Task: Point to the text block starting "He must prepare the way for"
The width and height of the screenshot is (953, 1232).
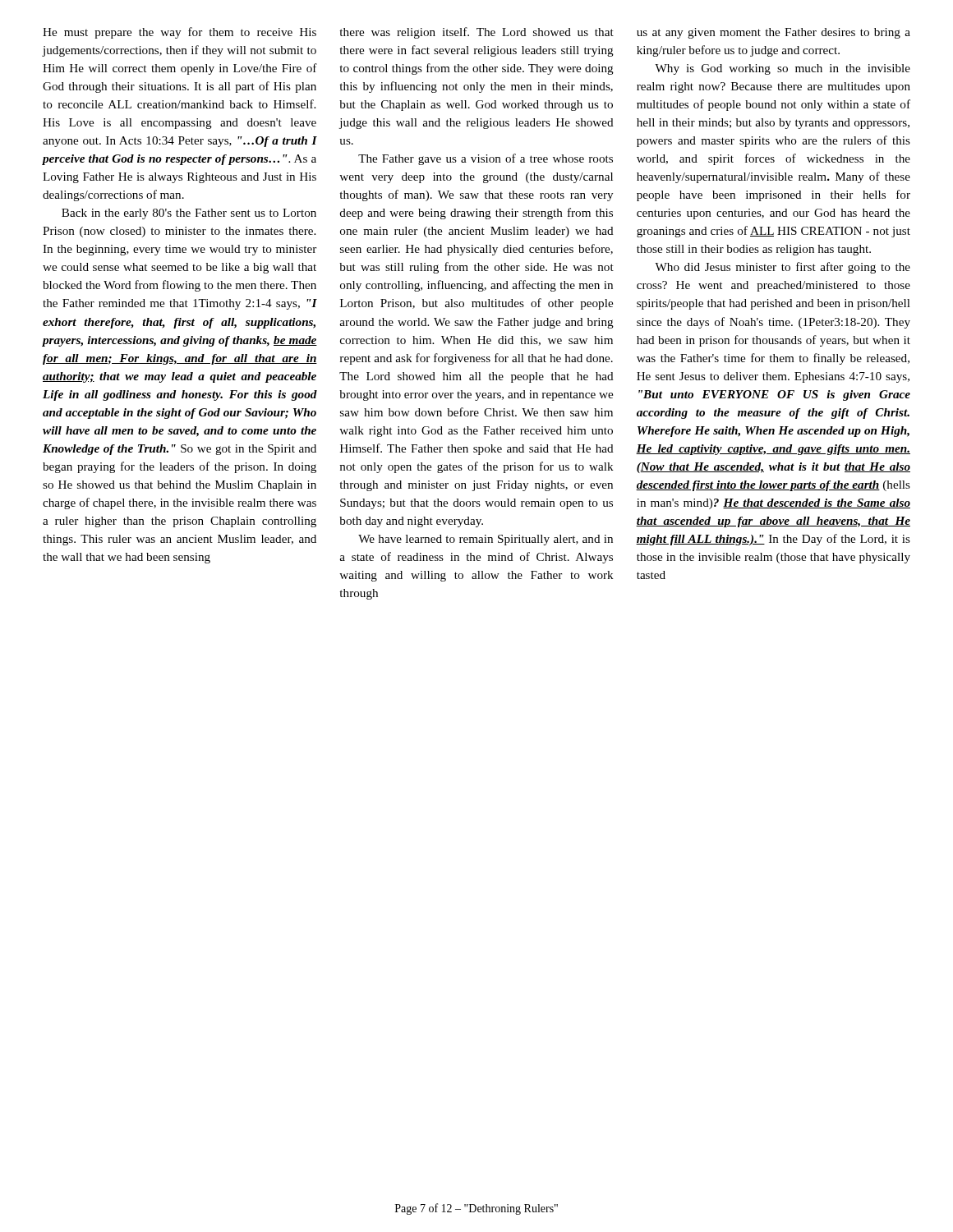Action: click(x=180, y=294)
